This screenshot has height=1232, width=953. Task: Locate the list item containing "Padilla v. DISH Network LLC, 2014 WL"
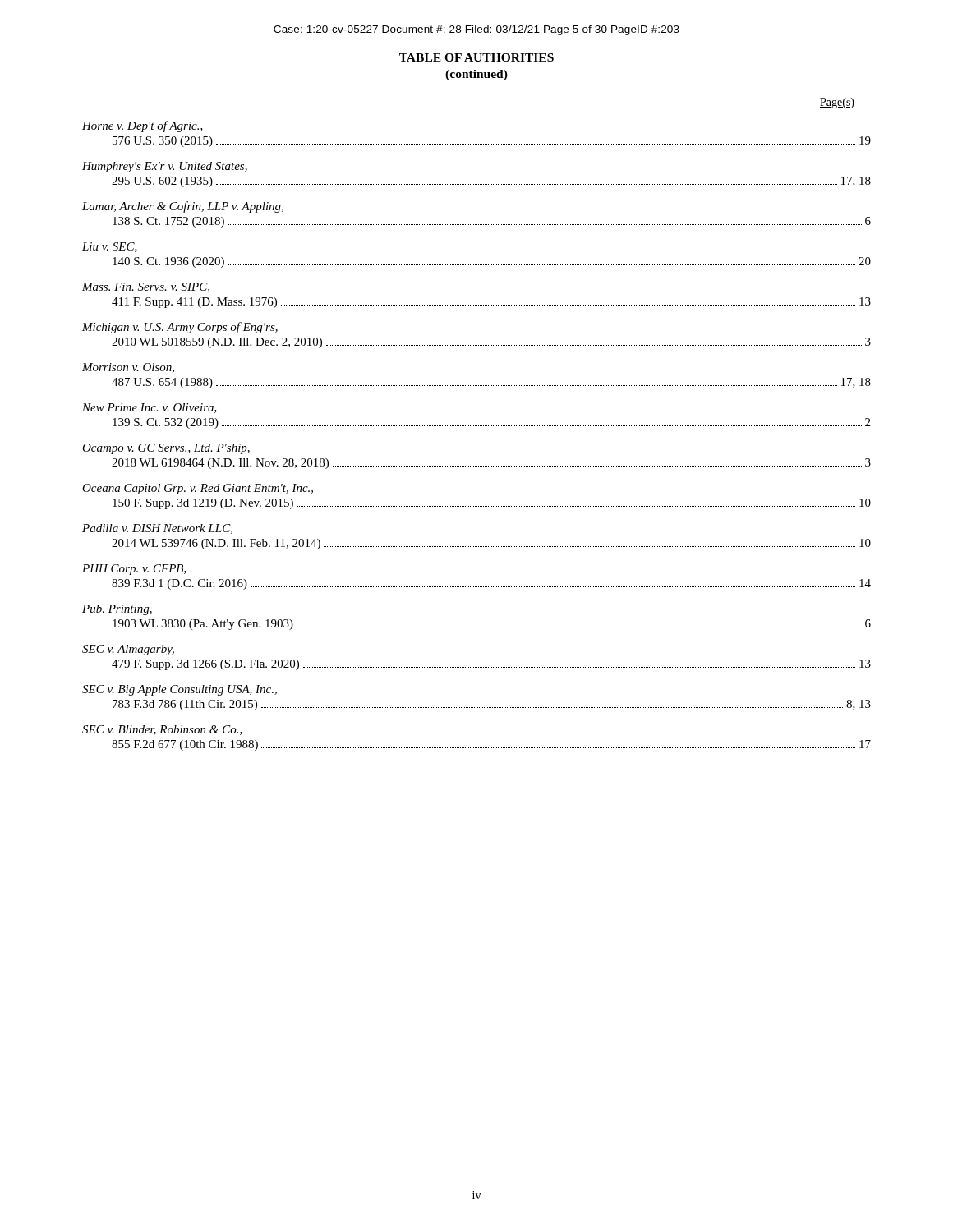click(x=476, y=536)
